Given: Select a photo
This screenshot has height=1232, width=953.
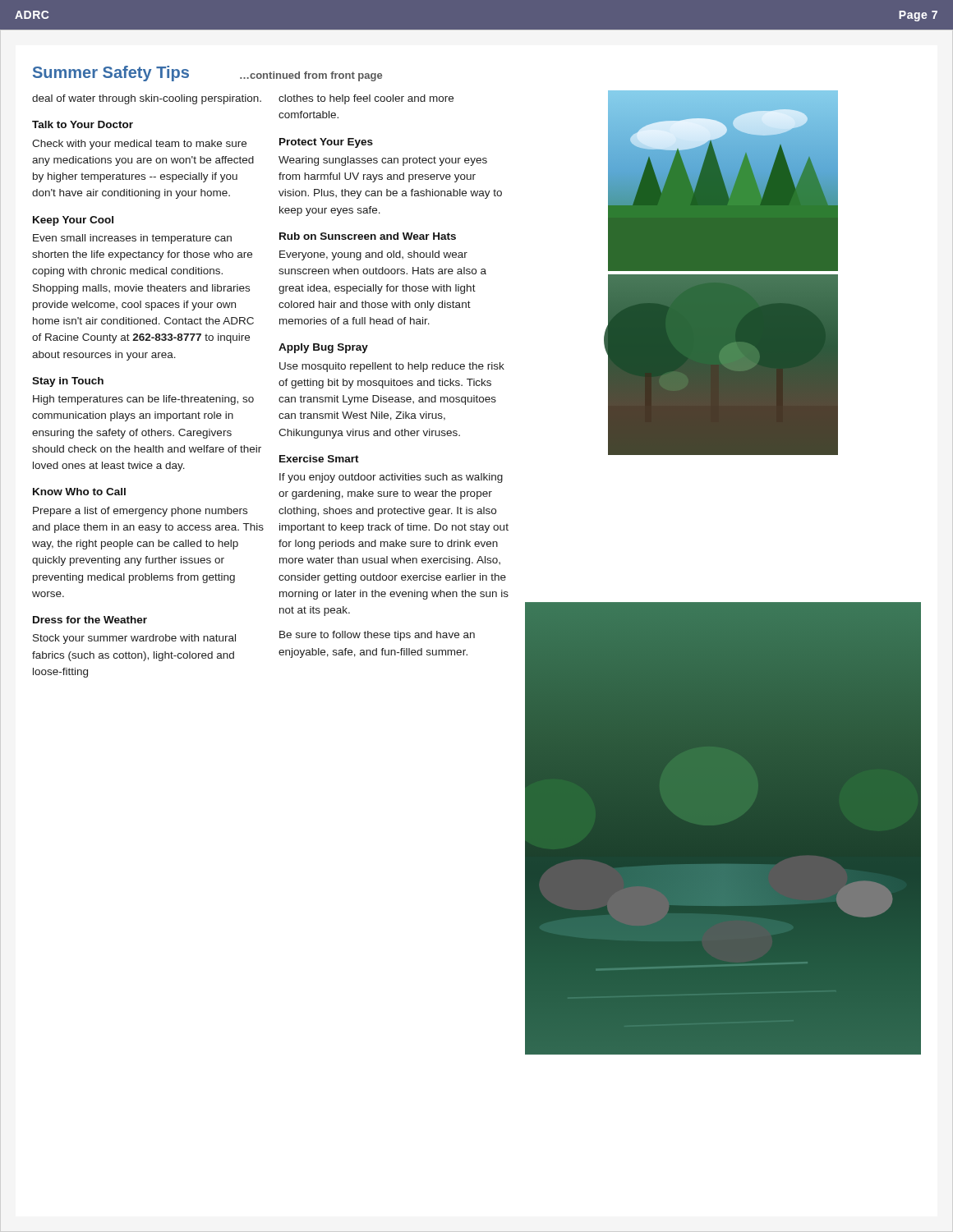Looking at the screenshot, I should (x=723, y=644).
